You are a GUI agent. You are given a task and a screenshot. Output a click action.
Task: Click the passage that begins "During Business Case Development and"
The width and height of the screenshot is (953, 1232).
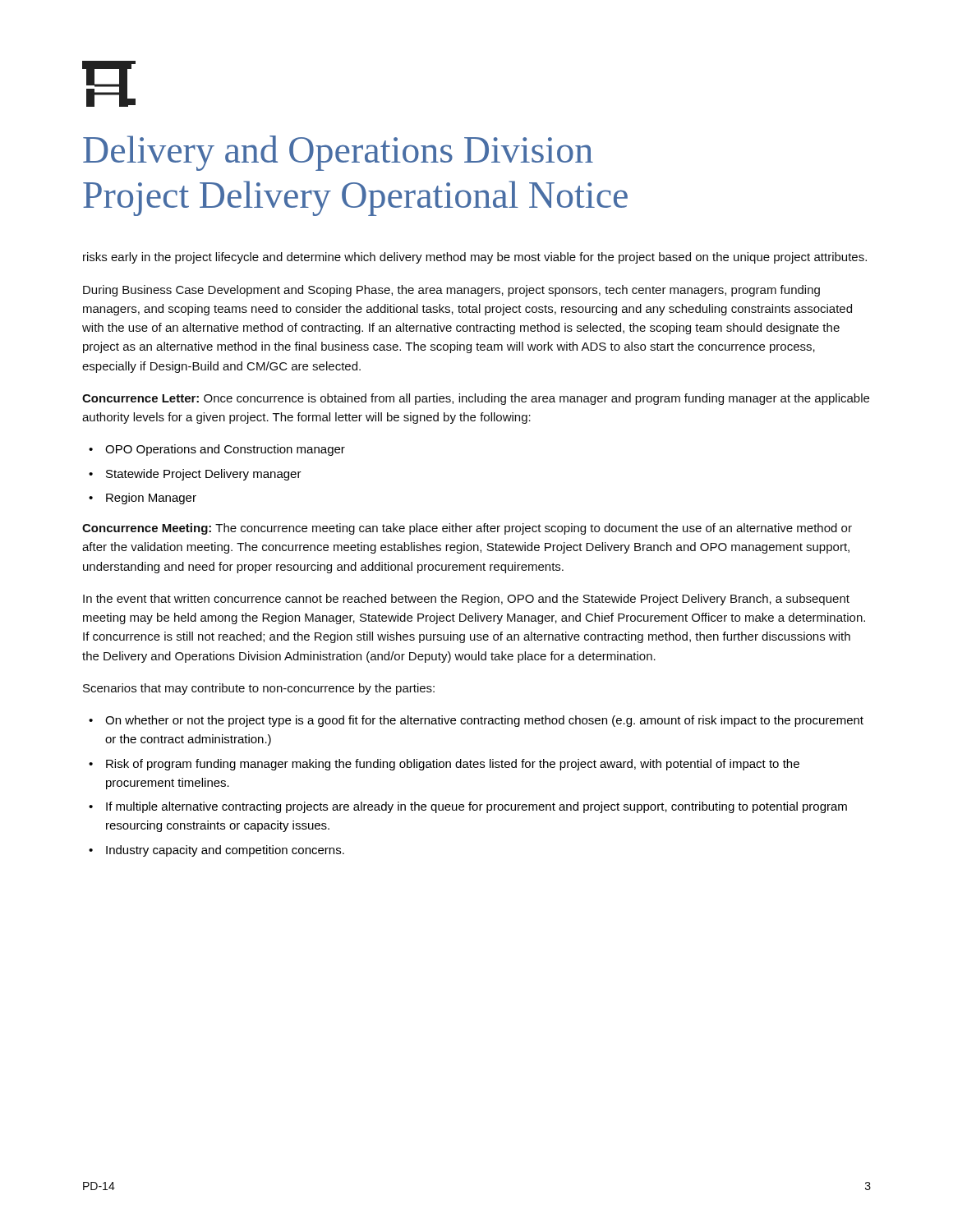(476, 328)
